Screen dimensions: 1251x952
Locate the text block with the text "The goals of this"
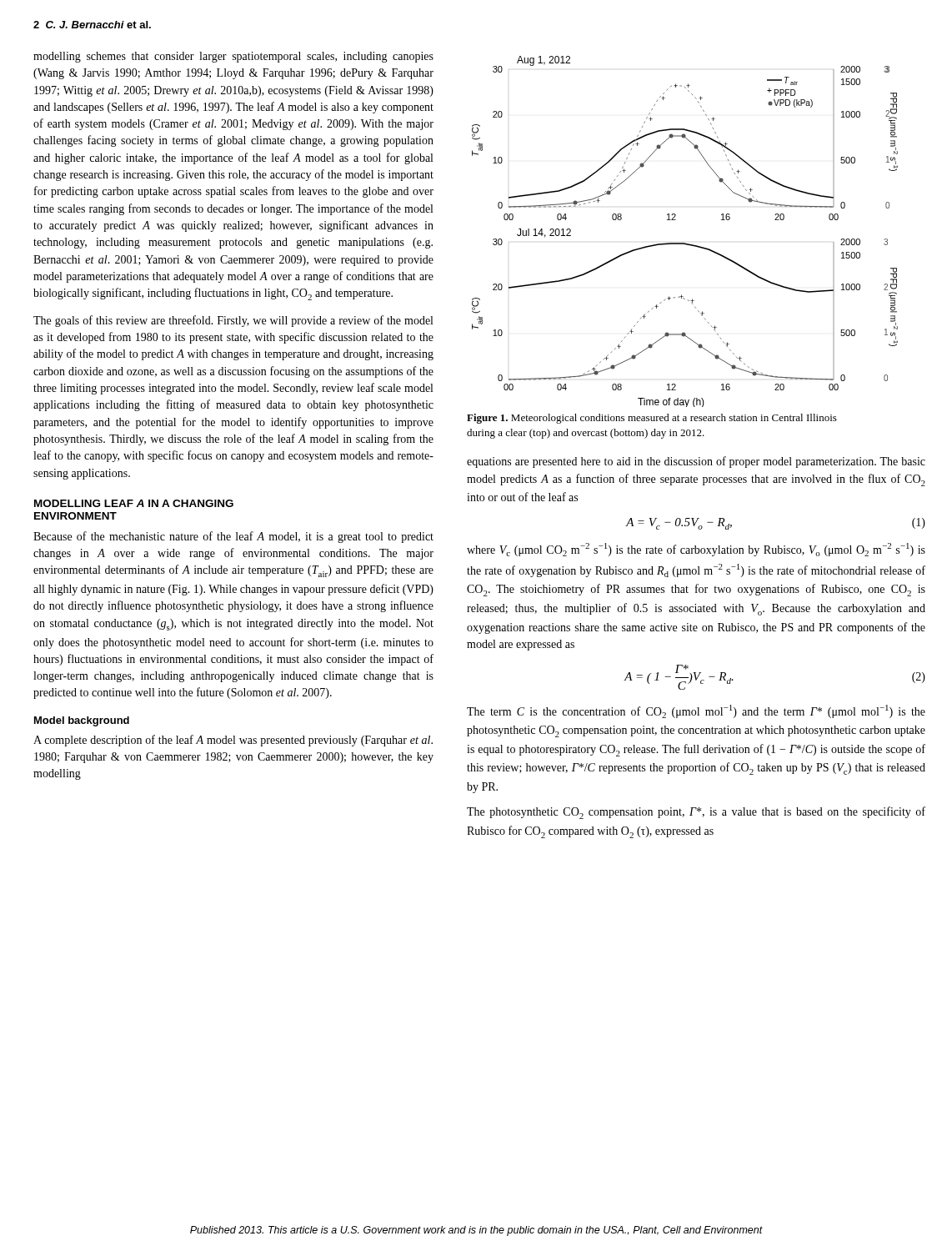click(x=233, y=397)
